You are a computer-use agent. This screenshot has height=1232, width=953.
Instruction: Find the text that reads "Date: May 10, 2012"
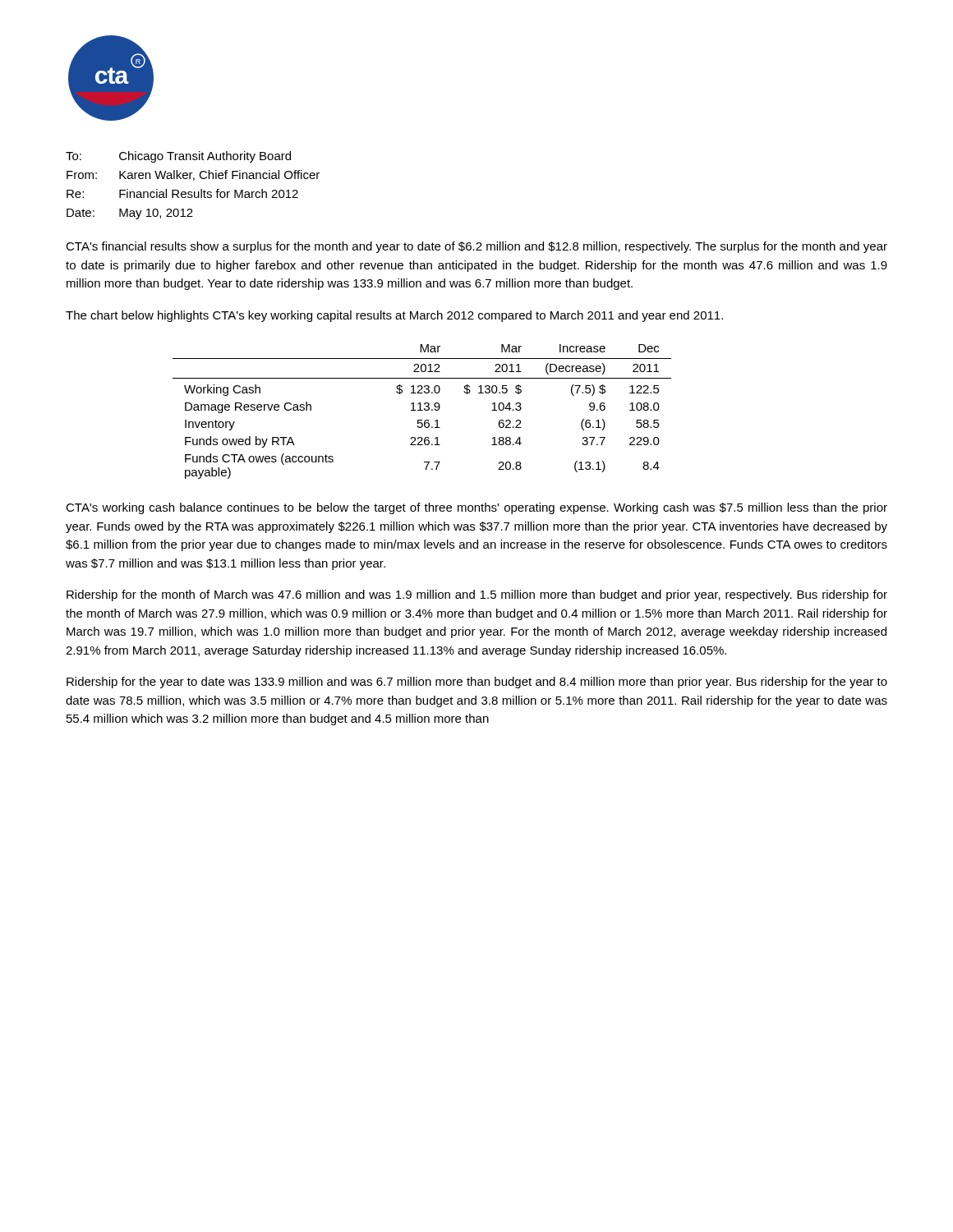(129, 212)
